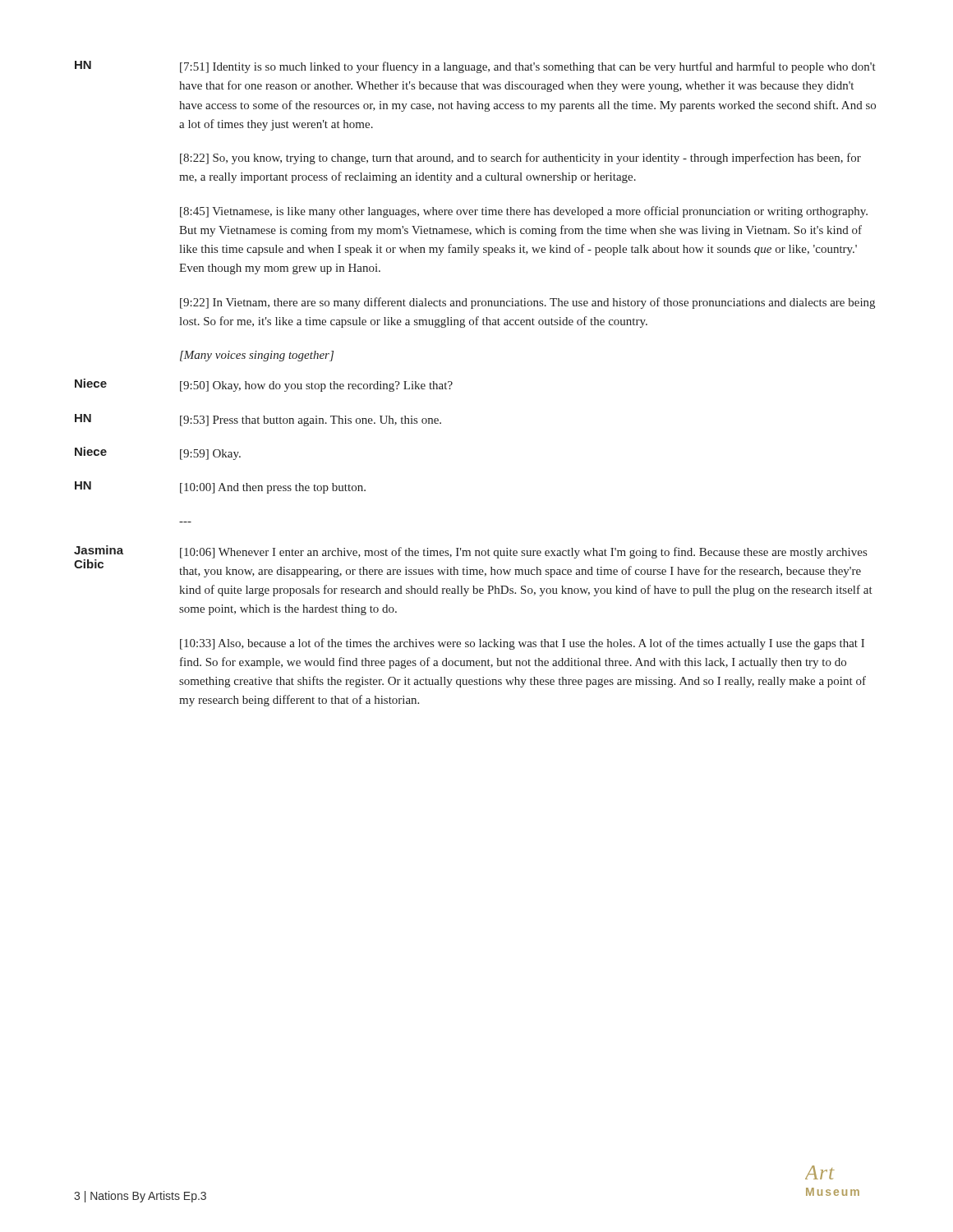Locate the text block that reads "HN [10:00] And"
The image size is (953, 1232).
pyautogui.click(x=220, y=487)
